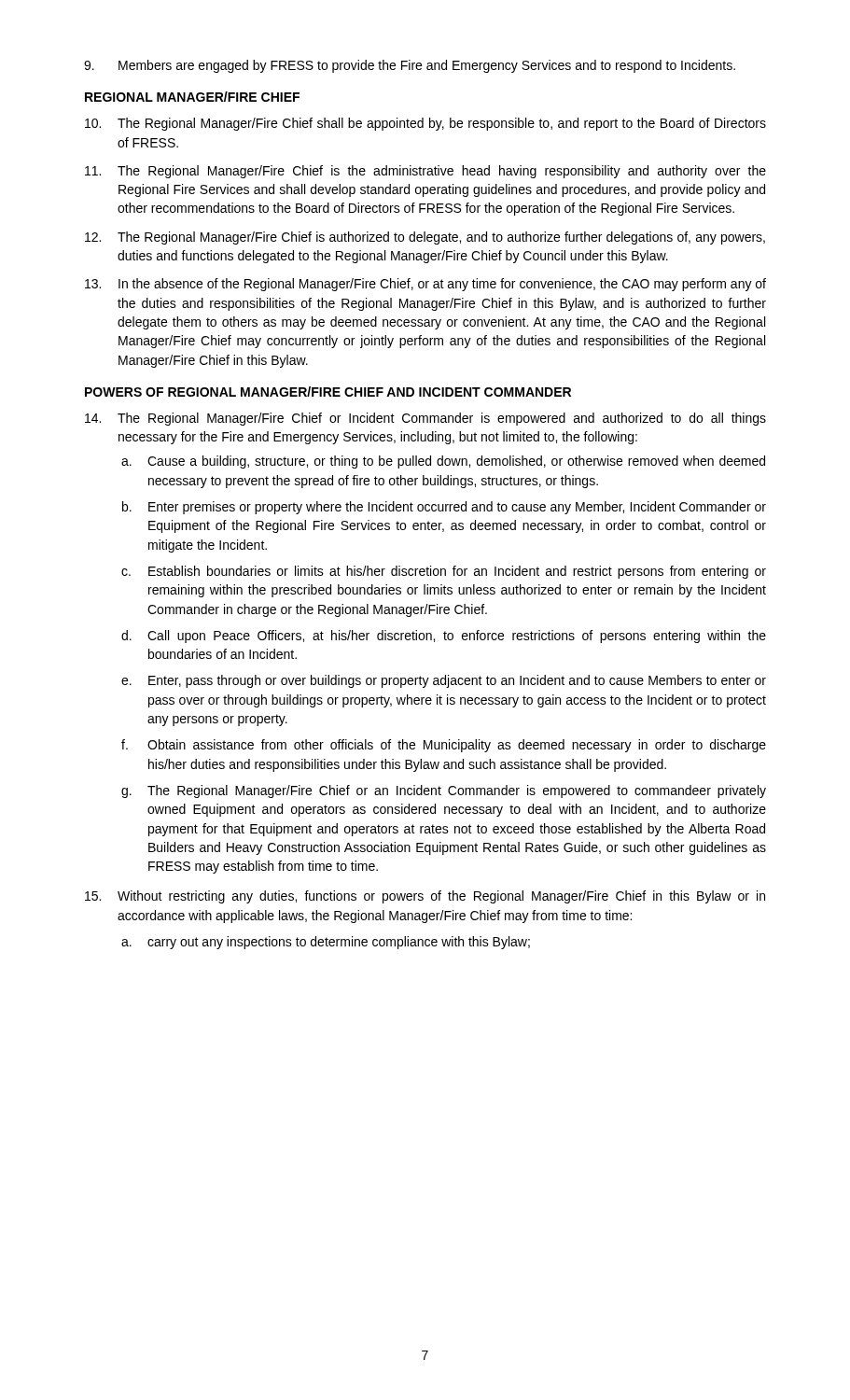Find the element starting "15. Without restricting any duties, functions or powers"

click(425, 906)
